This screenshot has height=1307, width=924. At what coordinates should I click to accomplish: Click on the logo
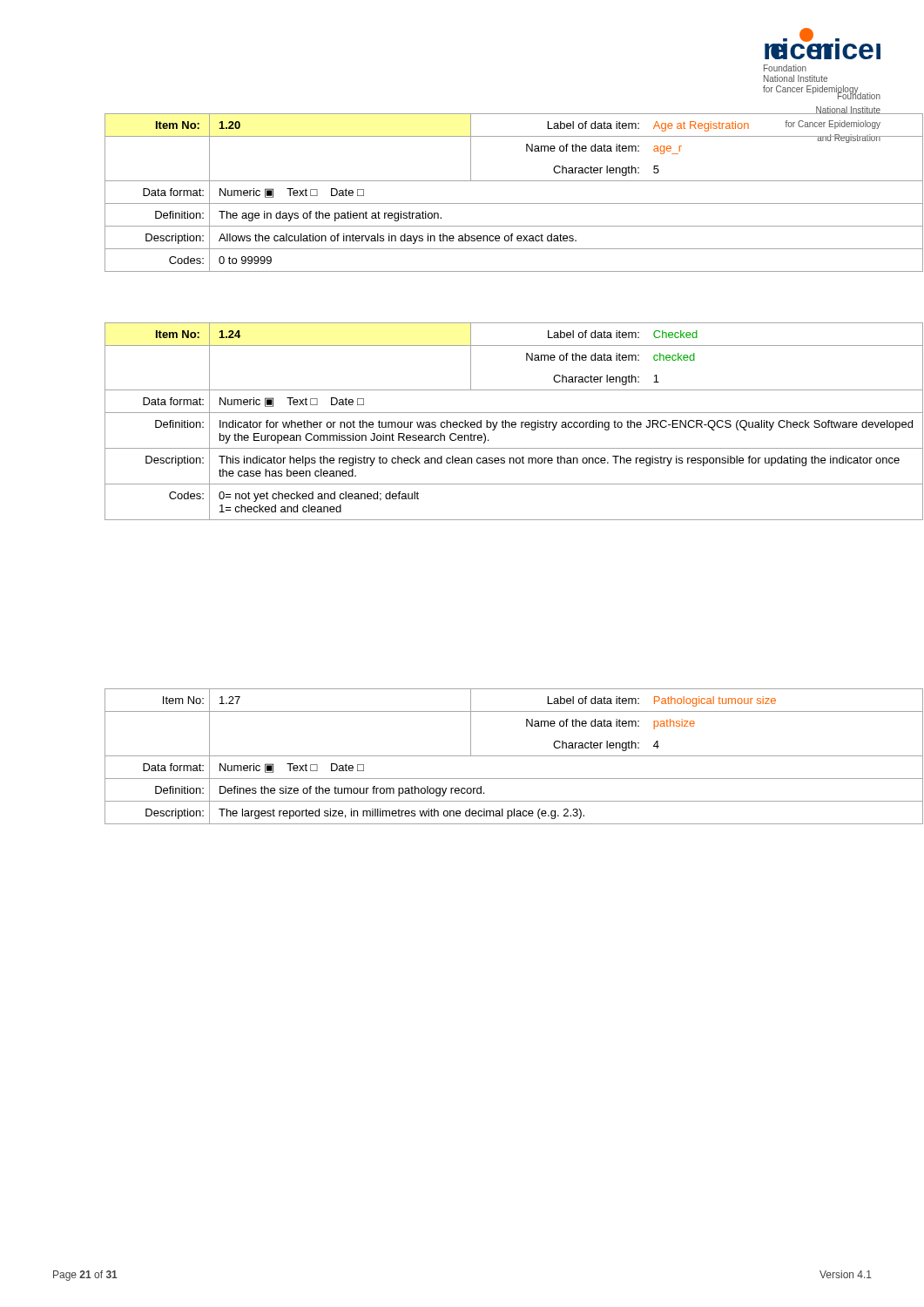point(780,86)
